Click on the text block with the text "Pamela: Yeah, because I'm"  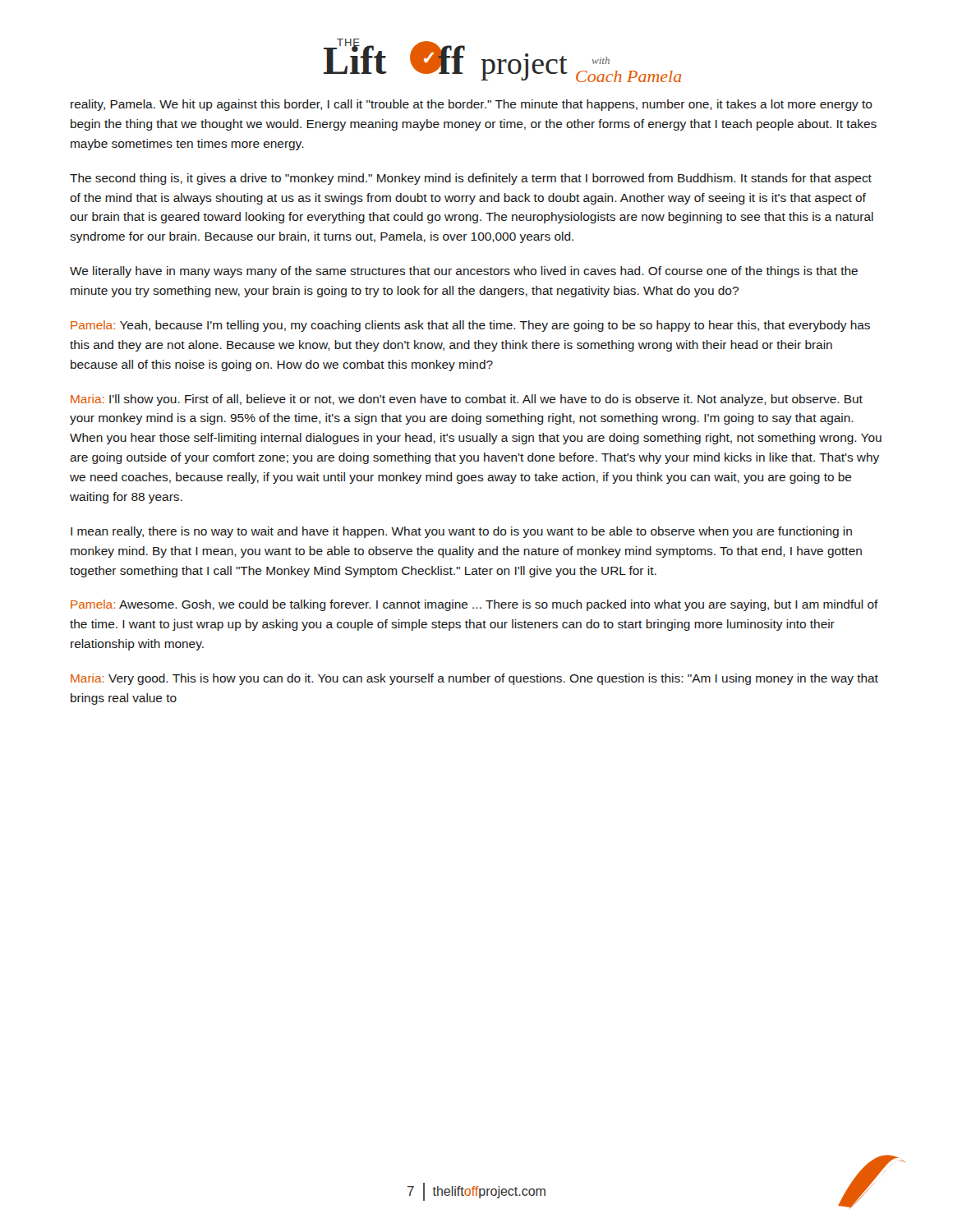click(x=476, y=345)
